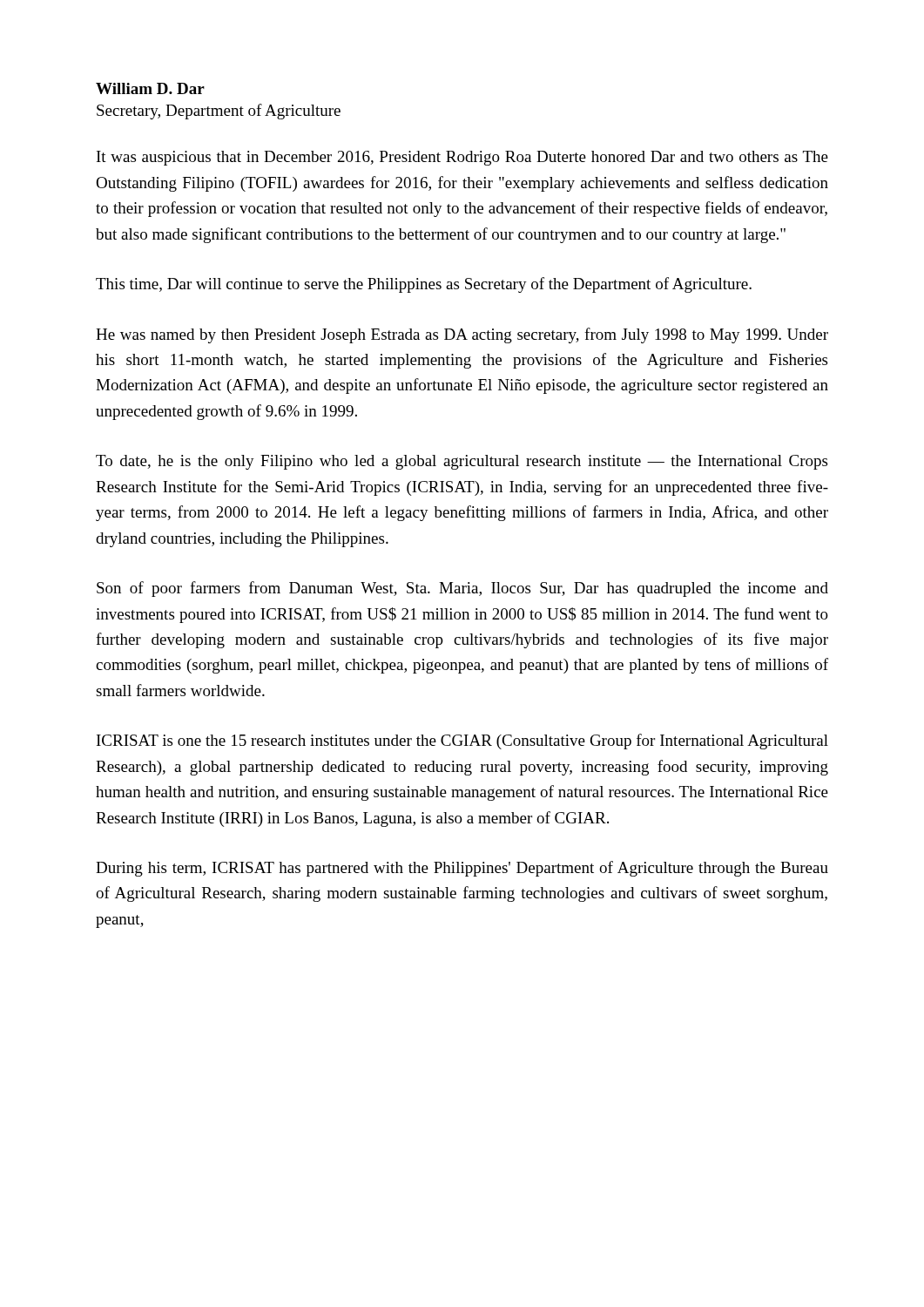Screen dimensions: 1307x924
Task: Find the text block that reads "During his term,"
Action: tap(462, 893)
